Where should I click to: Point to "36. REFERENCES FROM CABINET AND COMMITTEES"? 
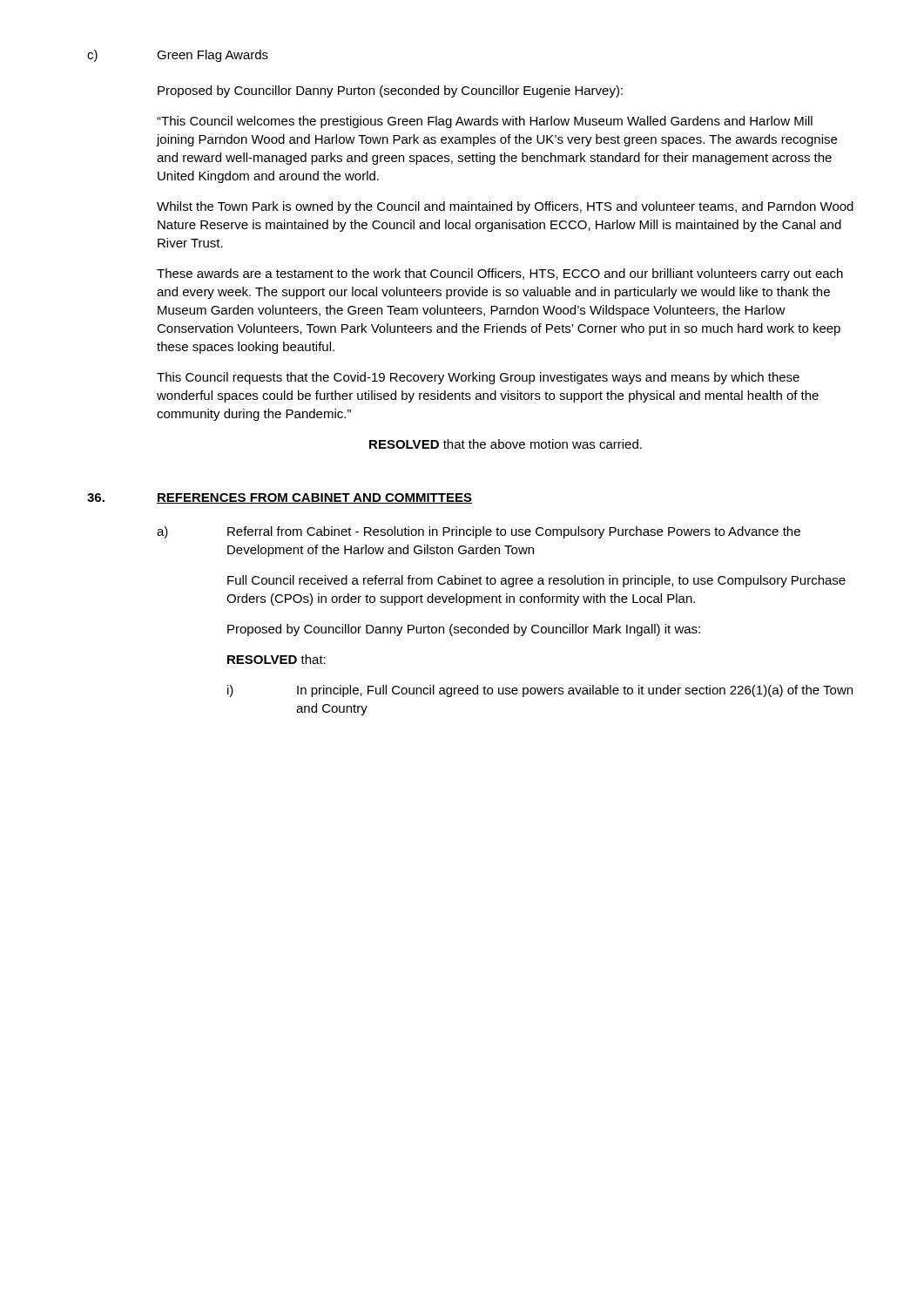pyautogui.click(x=280, y=497)
